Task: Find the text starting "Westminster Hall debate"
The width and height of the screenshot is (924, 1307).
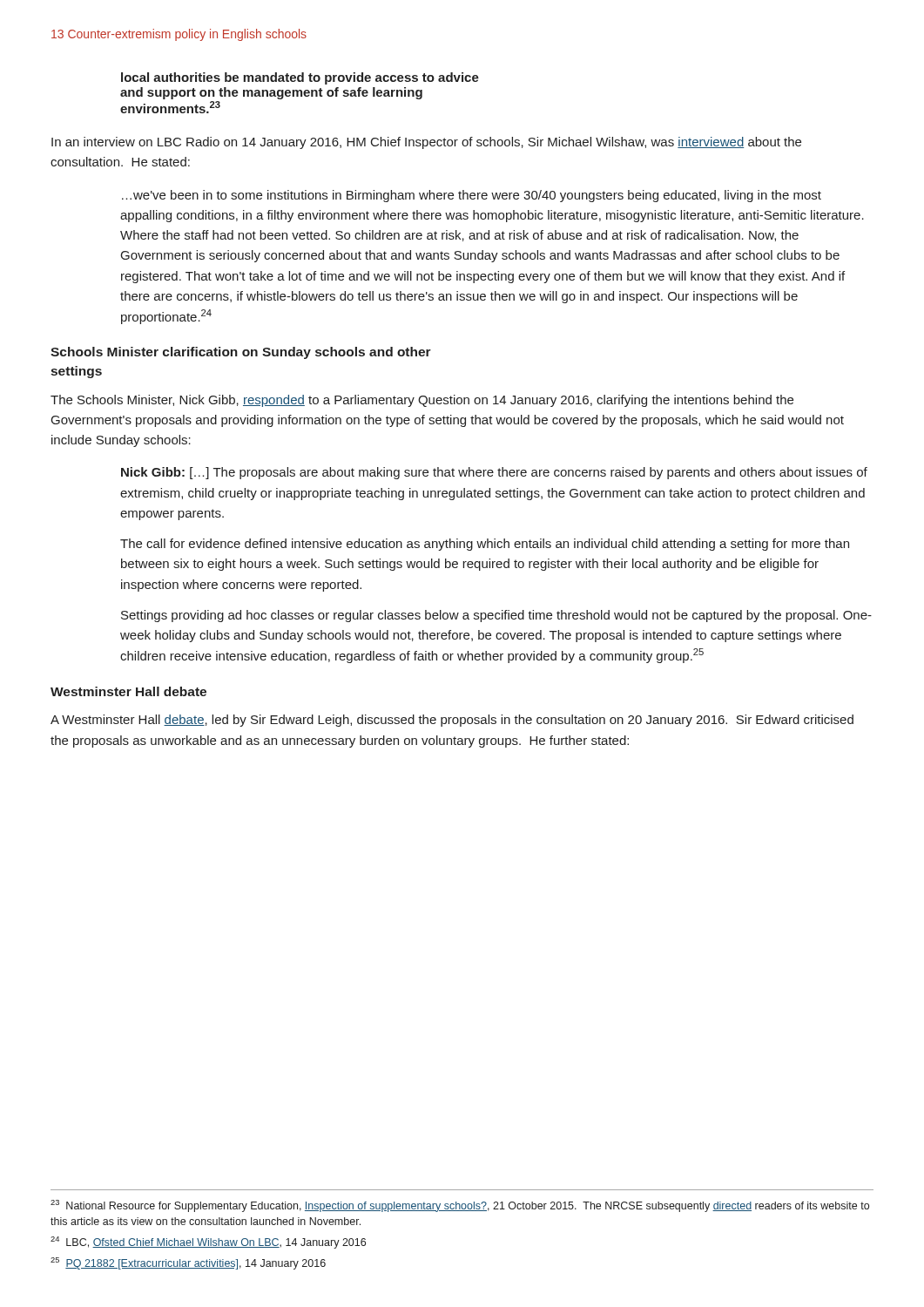Action: pyautogui.click(x=129, y=691)
